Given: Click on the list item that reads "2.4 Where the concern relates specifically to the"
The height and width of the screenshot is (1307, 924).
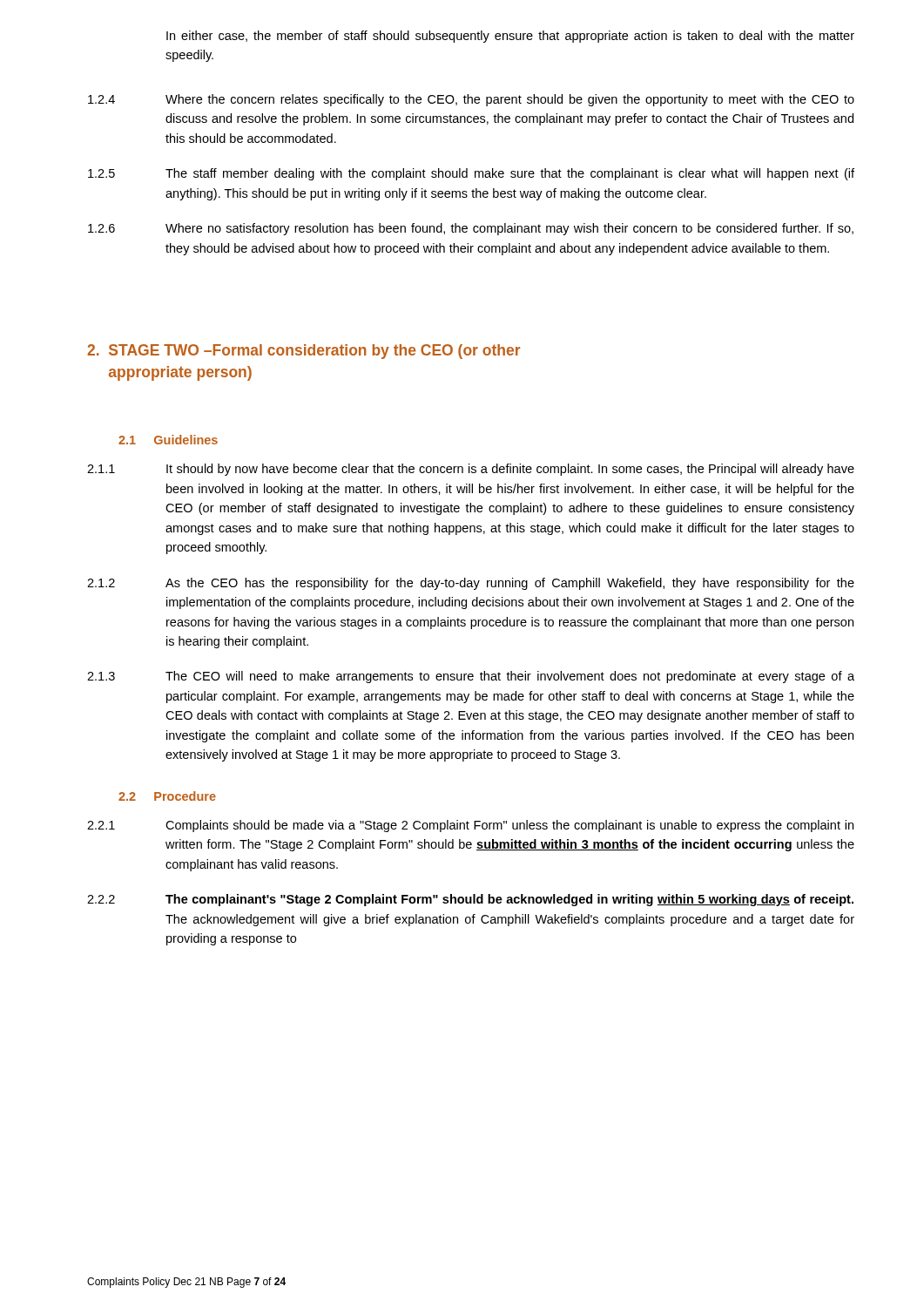Looking at the screenshot, I should point(471,119).
